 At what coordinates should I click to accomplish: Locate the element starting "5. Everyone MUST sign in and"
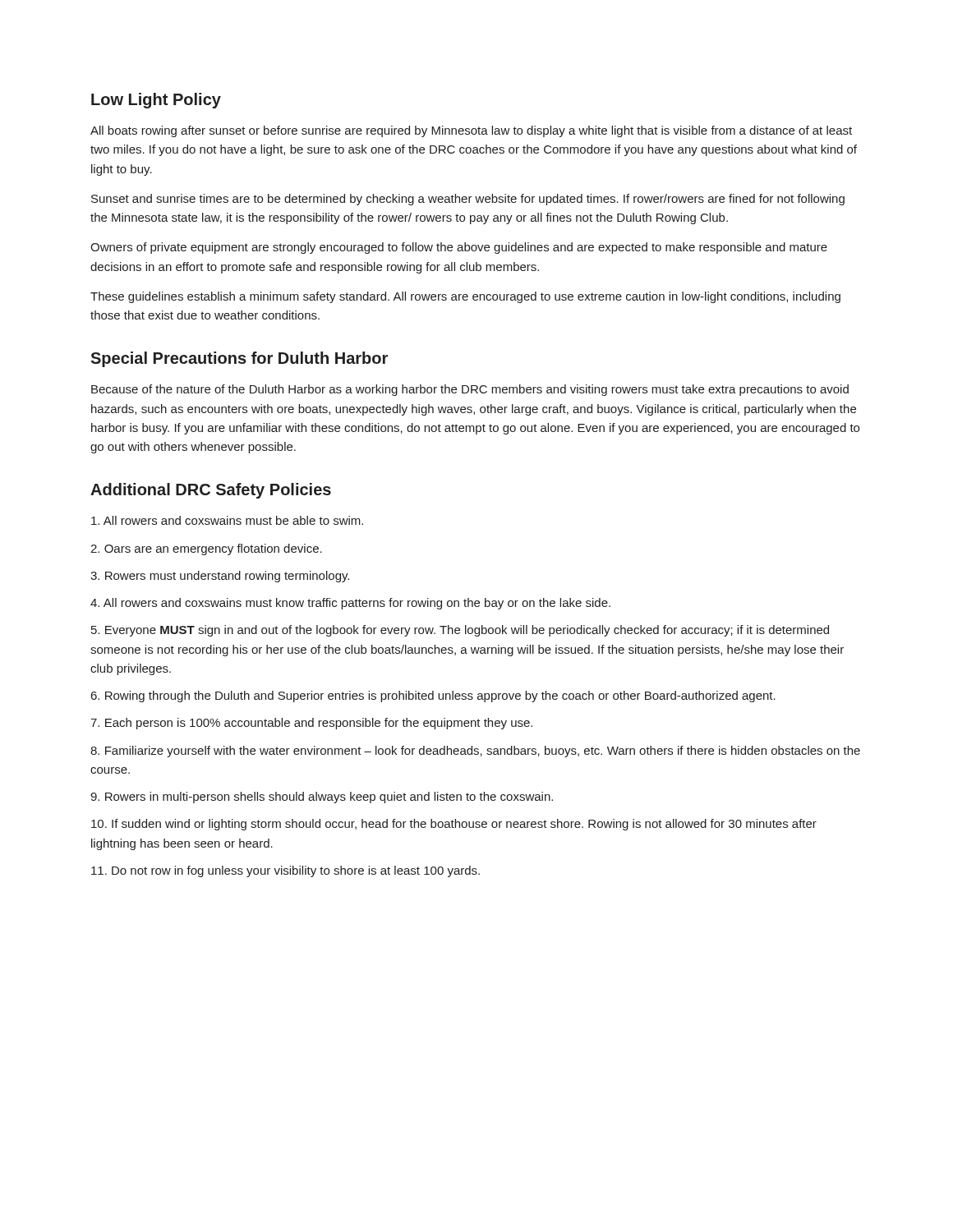tap(467, 649)
